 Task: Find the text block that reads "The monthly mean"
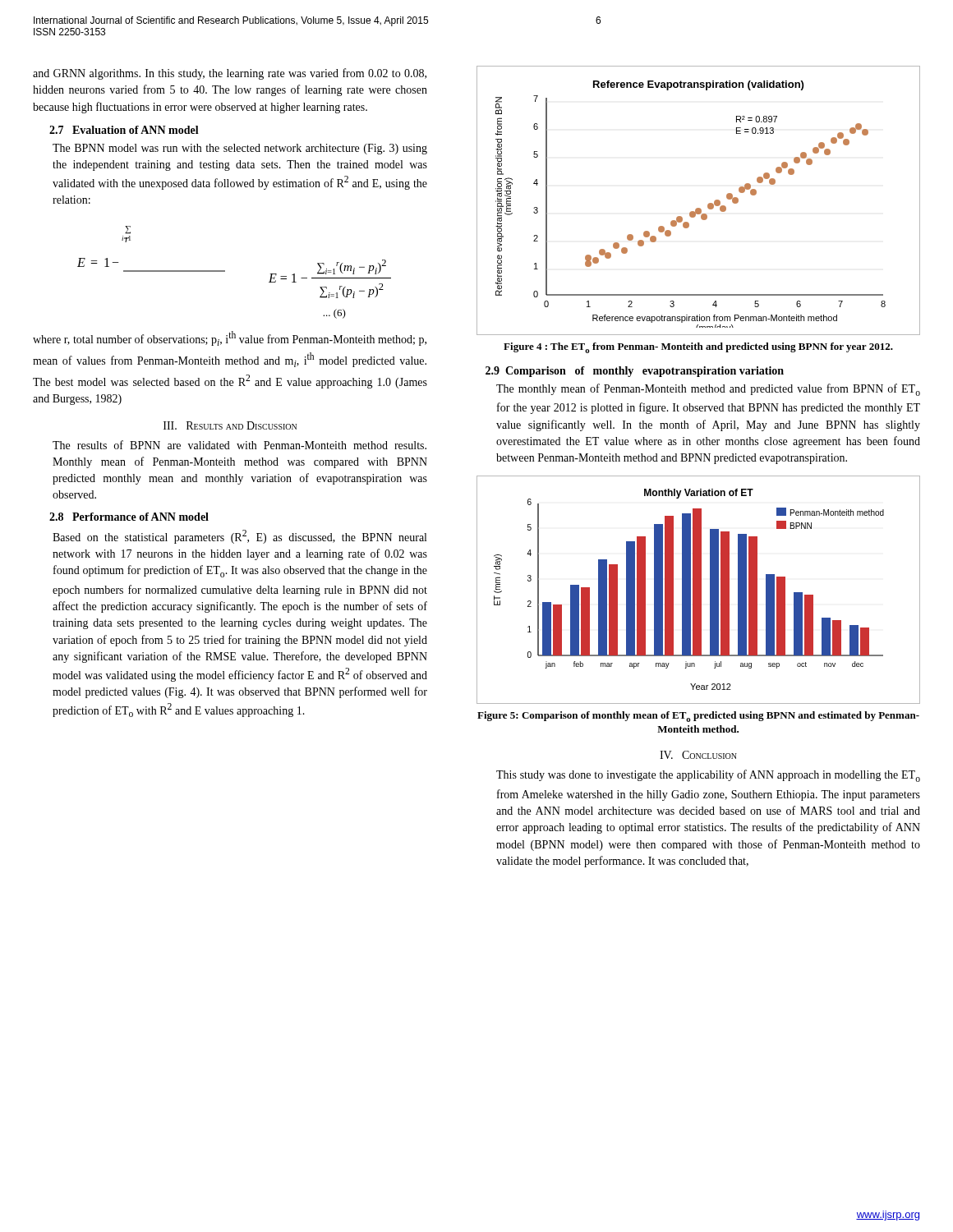(708, 423)
